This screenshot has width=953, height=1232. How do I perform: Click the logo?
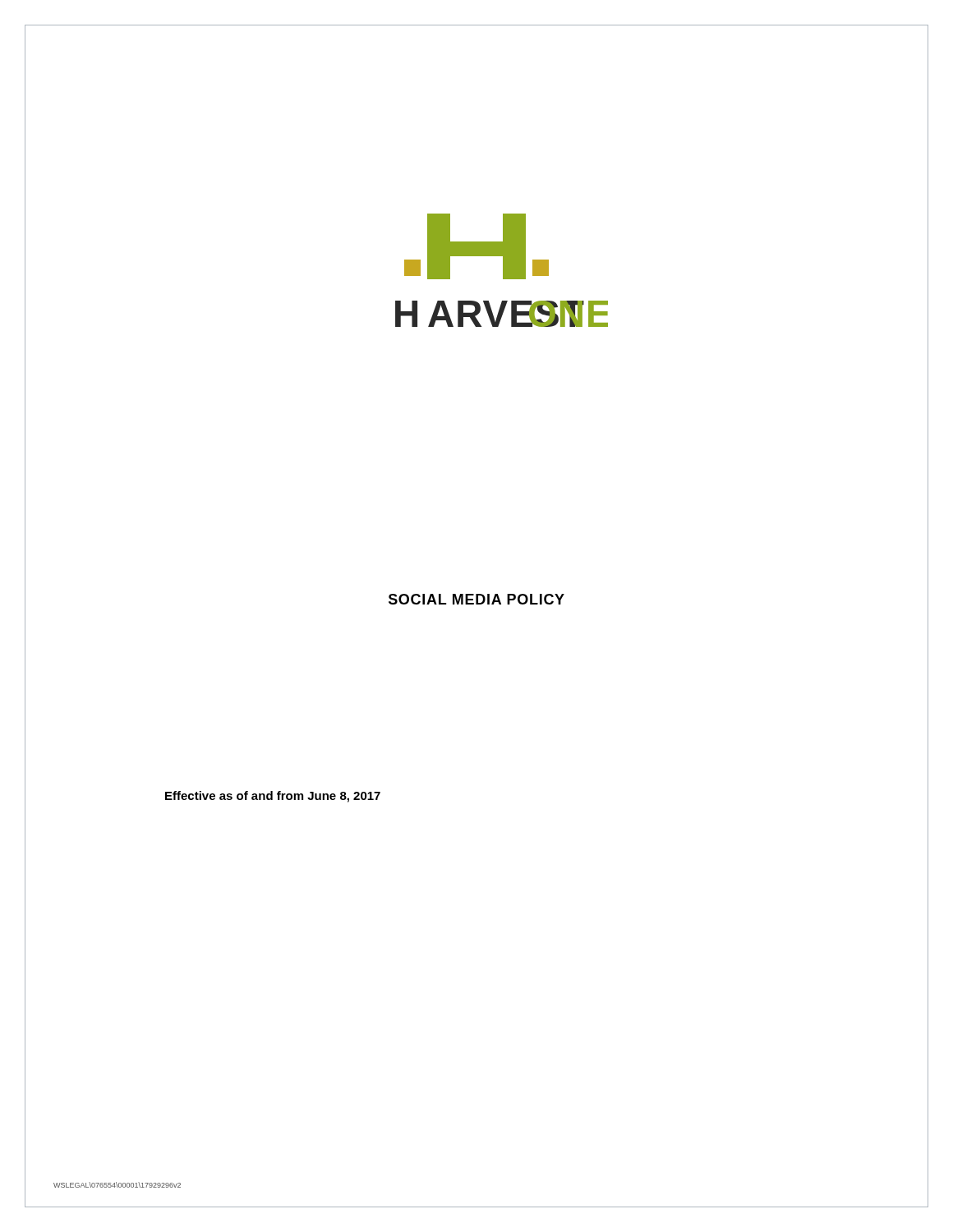(x=476, y=279)
